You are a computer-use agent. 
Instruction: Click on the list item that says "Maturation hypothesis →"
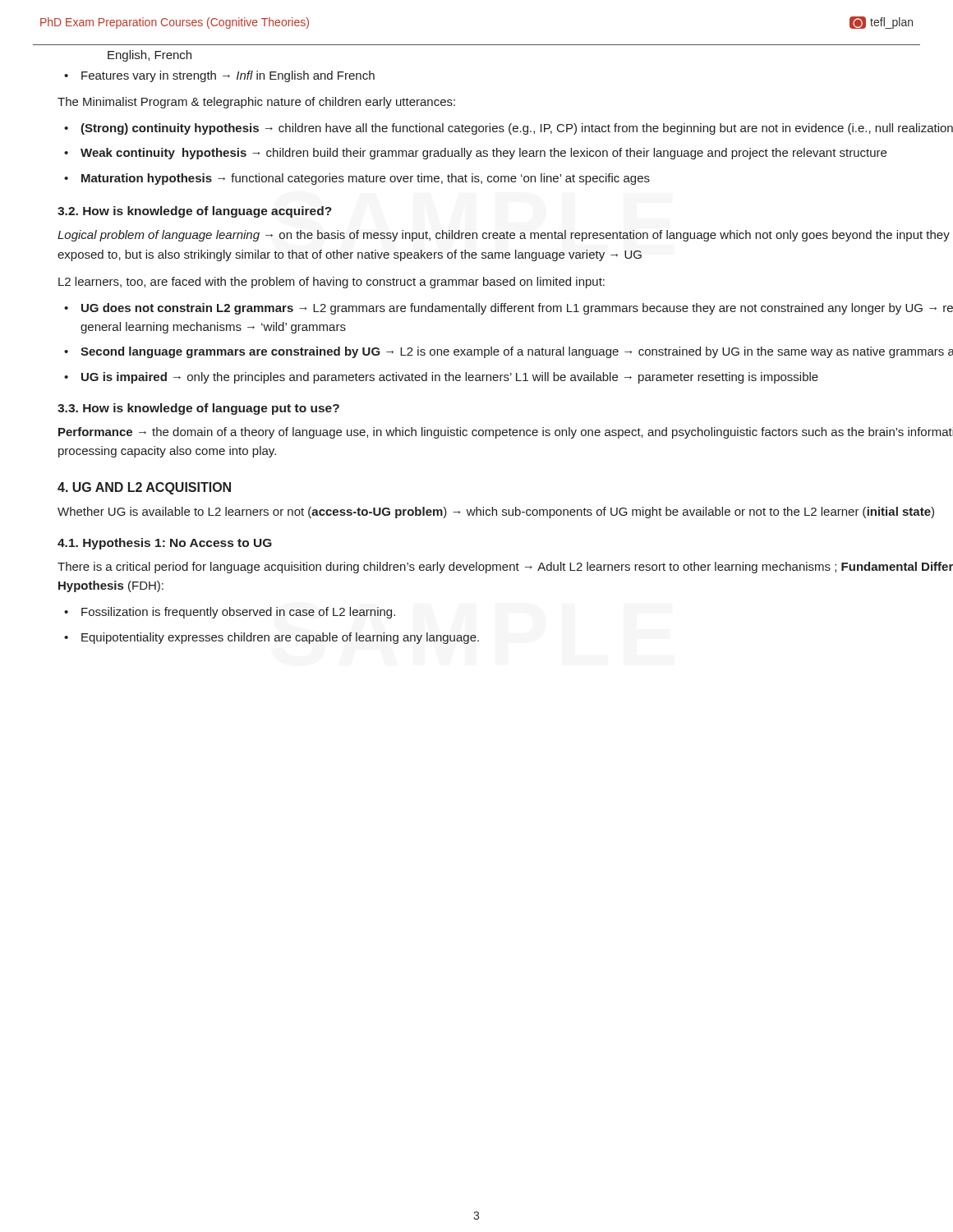coord(505,178)
